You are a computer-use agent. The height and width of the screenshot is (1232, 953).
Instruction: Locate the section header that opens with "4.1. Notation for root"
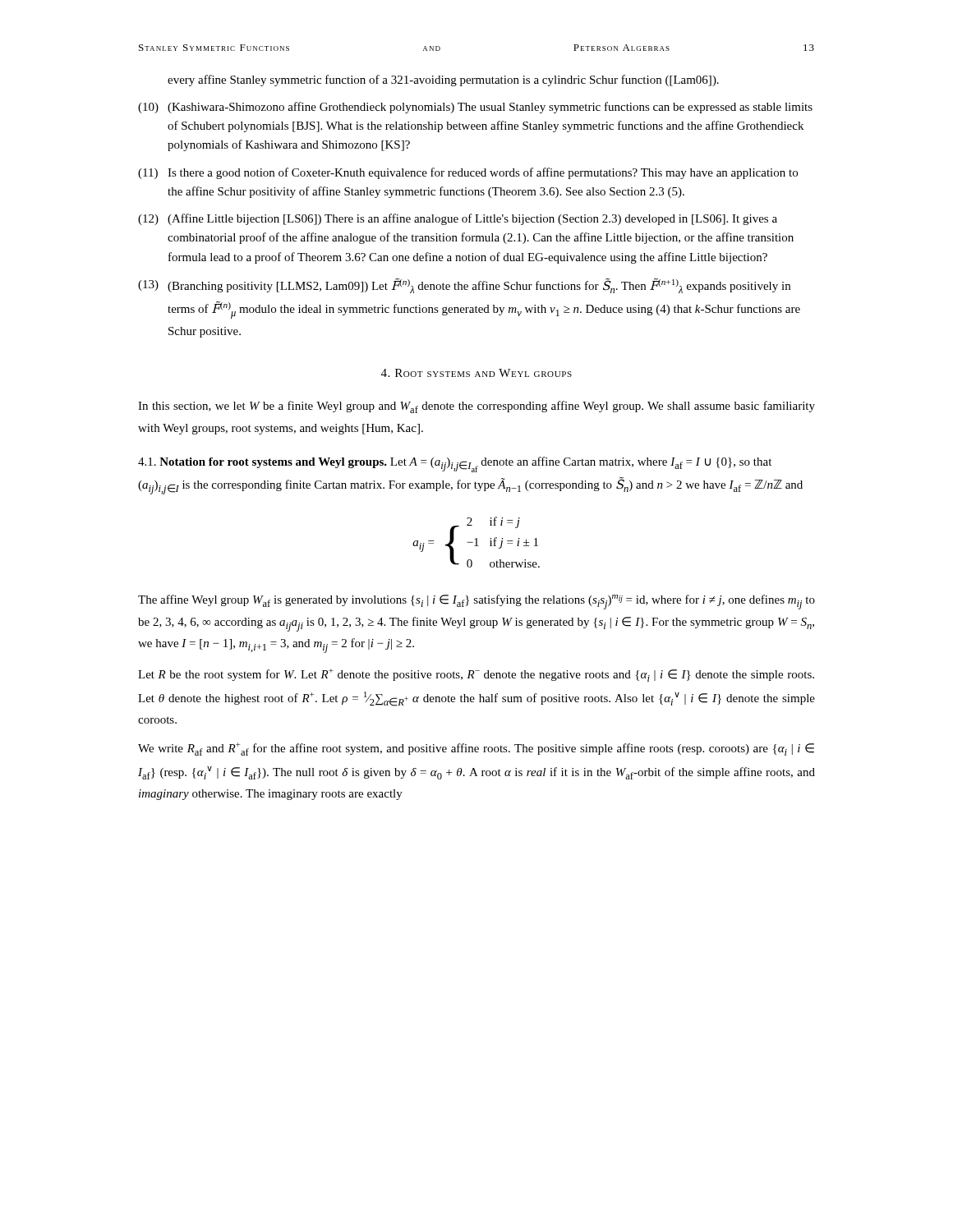pyautogui.click(x=470, y=475)
